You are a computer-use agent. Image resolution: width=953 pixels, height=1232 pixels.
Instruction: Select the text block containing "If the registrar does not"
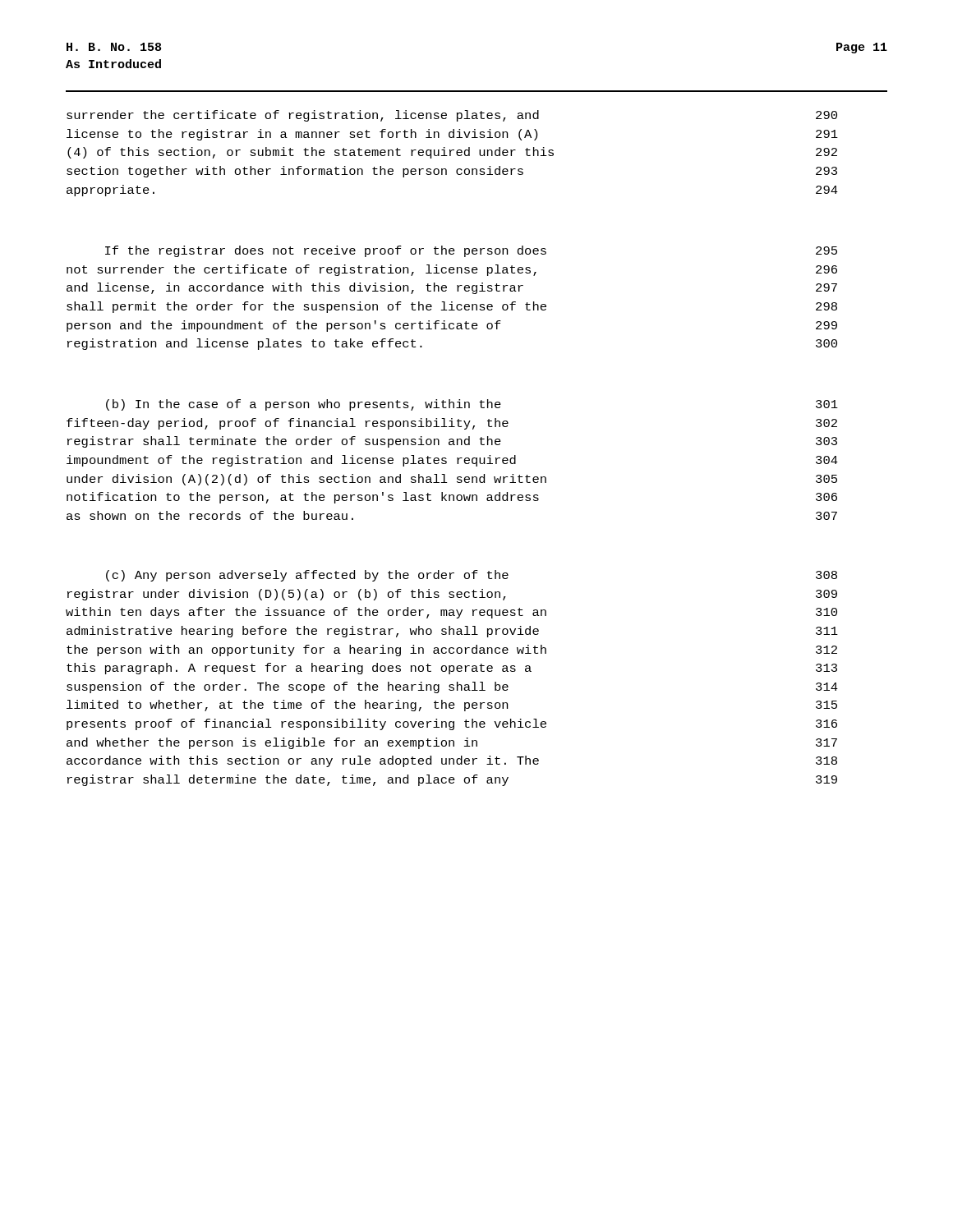(452, 298)
